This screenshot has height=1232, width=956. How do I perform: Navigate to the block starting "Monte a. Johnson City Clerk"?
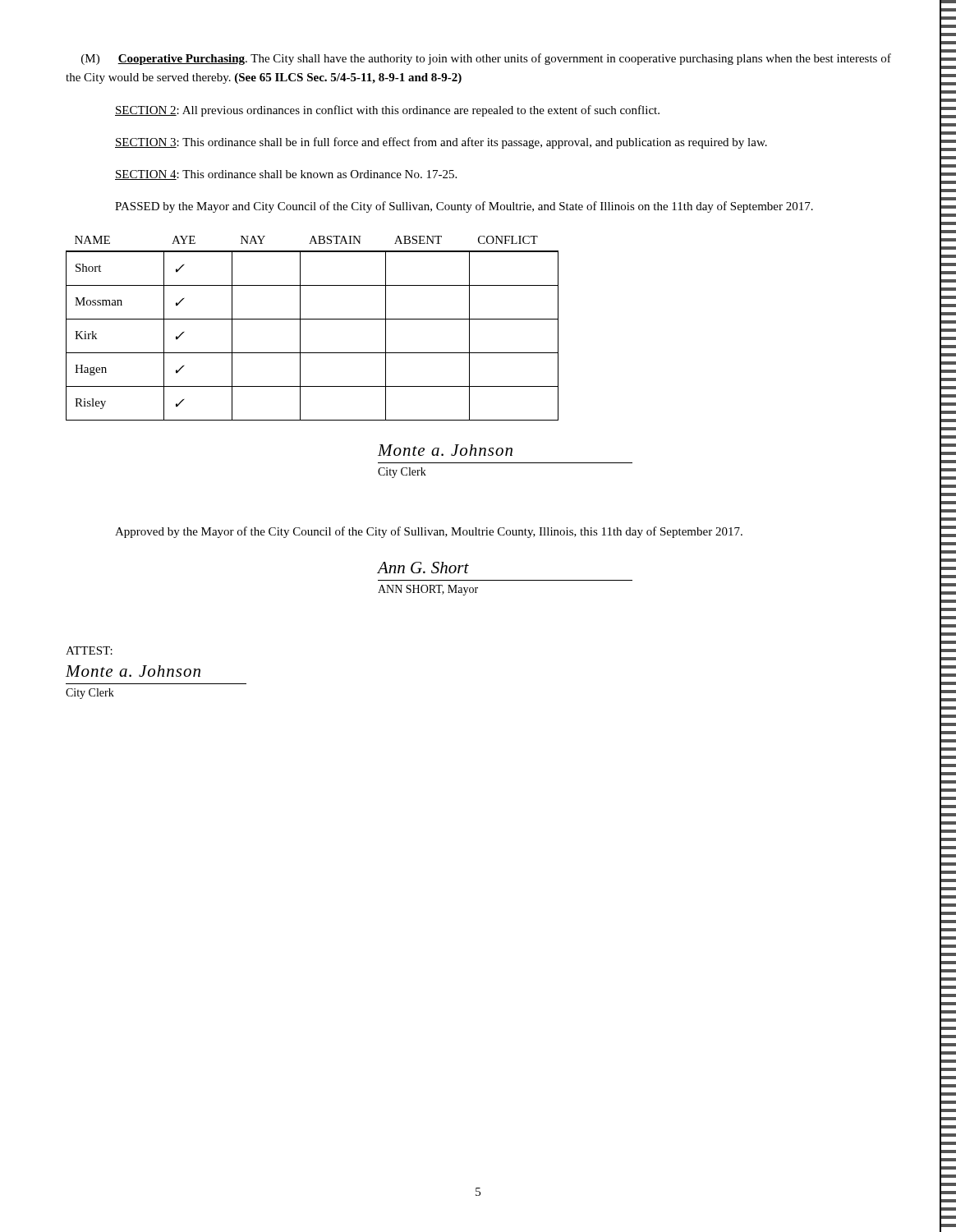tap(505, 459)
